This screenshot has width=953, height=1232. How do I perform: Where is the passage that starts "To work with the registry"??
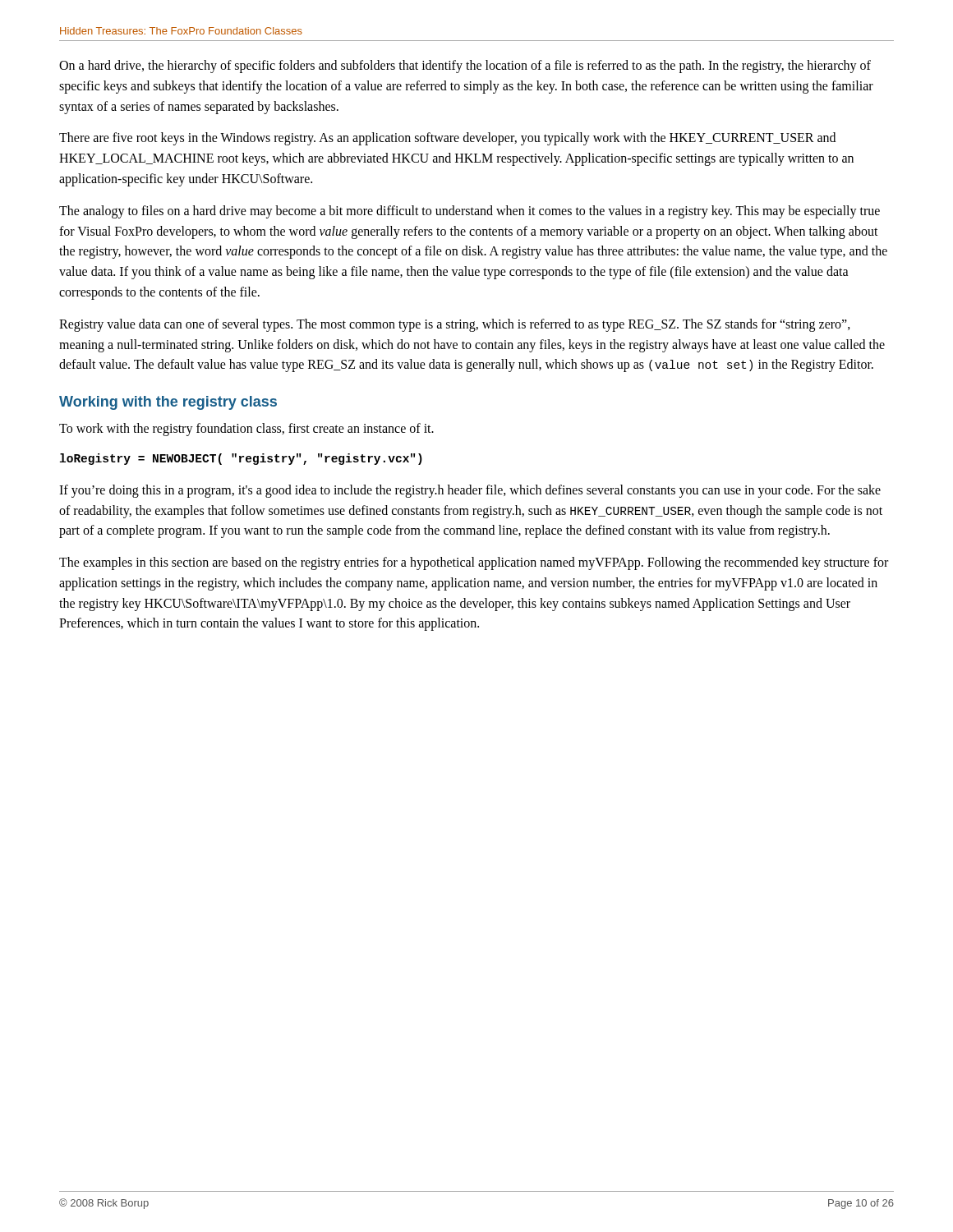pos(247,428)
